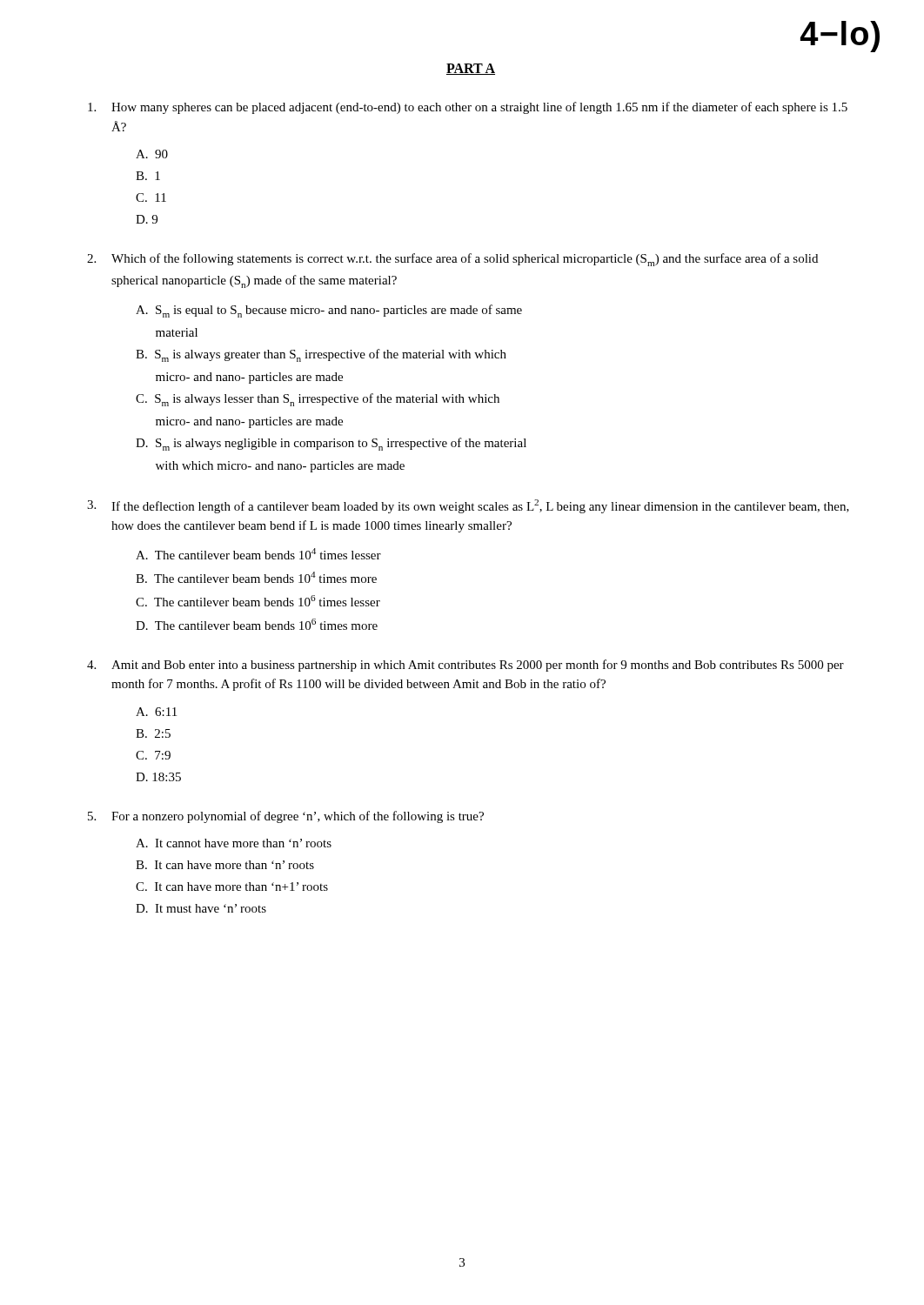This screenshot has width=924, height=1305.
Task: Navigate to the text block starting "2. Which of the following statements is"
Action: [x=471, y=362]
